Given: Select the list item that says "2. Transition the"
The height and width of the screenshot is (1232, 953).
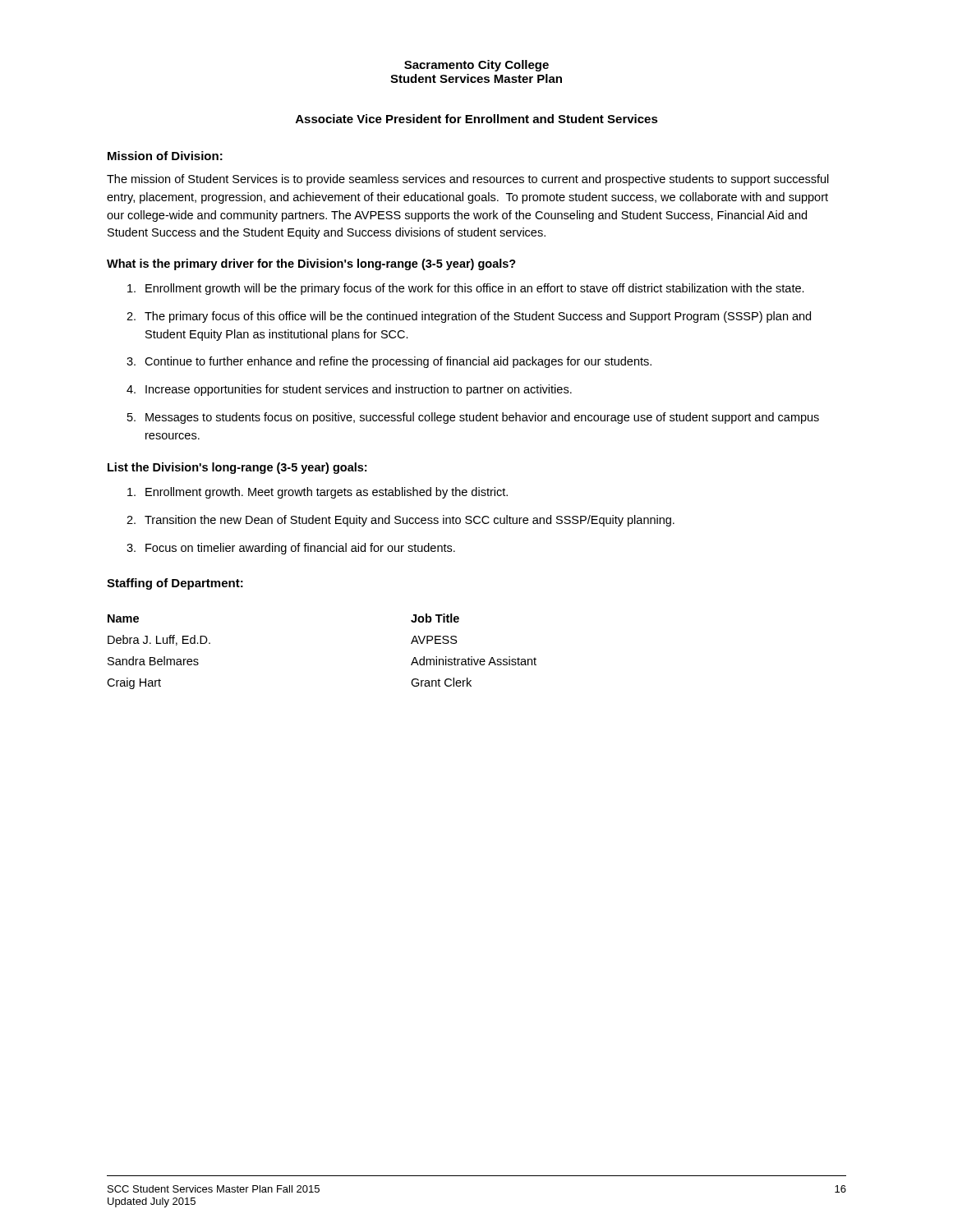Looking at the screenshot, I should [476, 521].
